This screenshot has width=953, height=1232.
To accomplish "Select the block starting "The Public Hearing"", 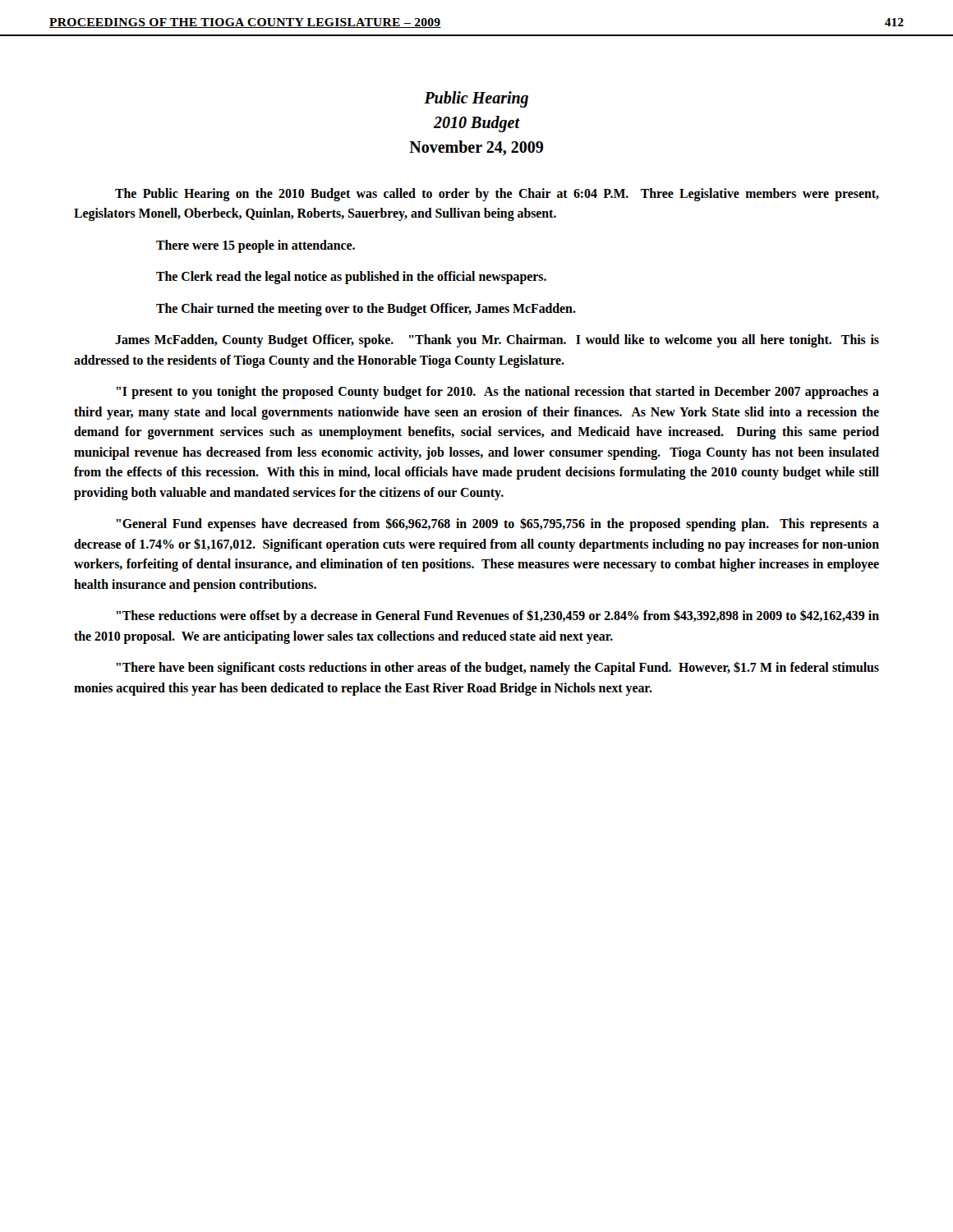I will 476,203.
